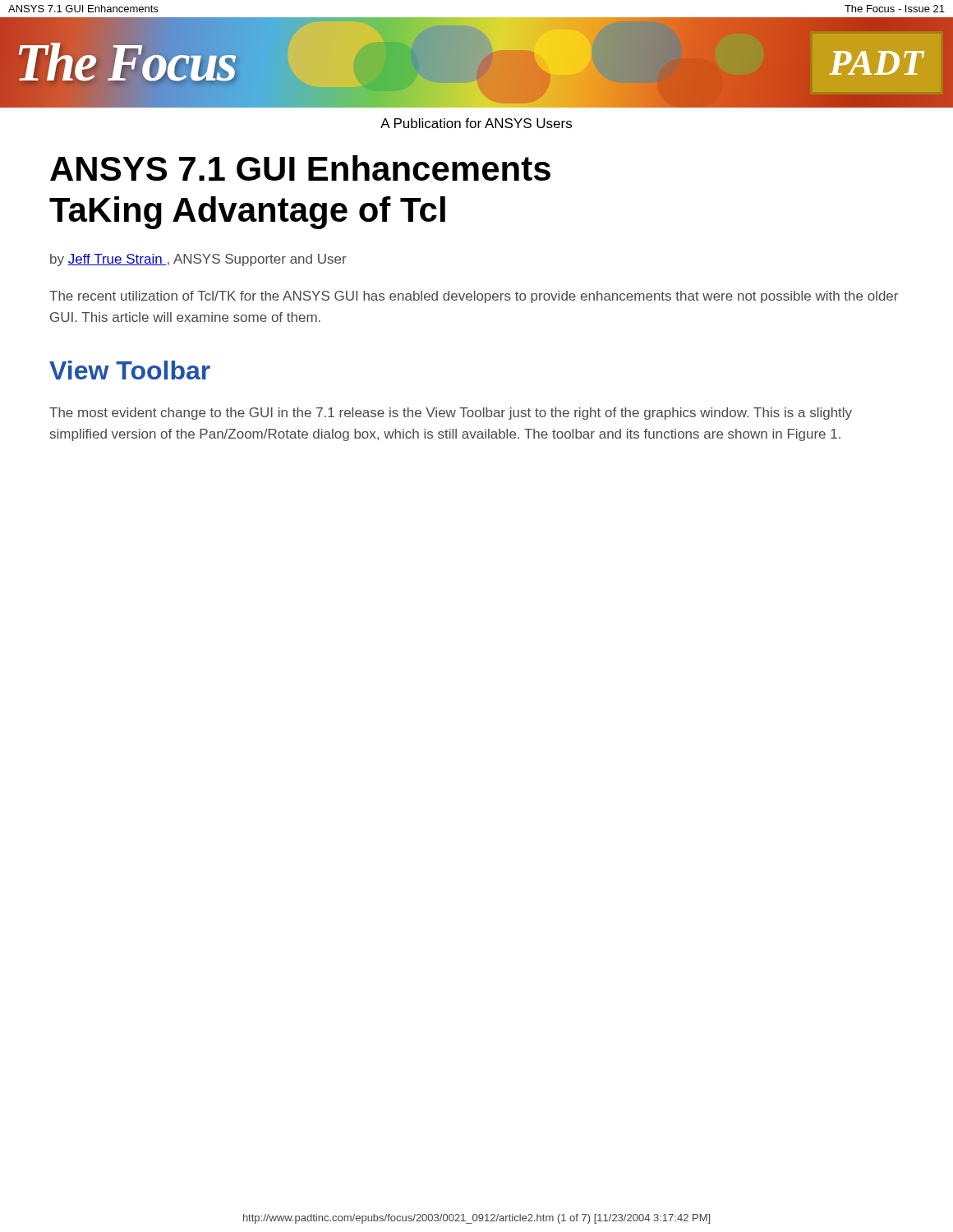Locate the block starting "by Jeff True Strain , ANSYS Supporter"
The width and height of the screenshot is (953, 1232).
(x=198, y=259)
